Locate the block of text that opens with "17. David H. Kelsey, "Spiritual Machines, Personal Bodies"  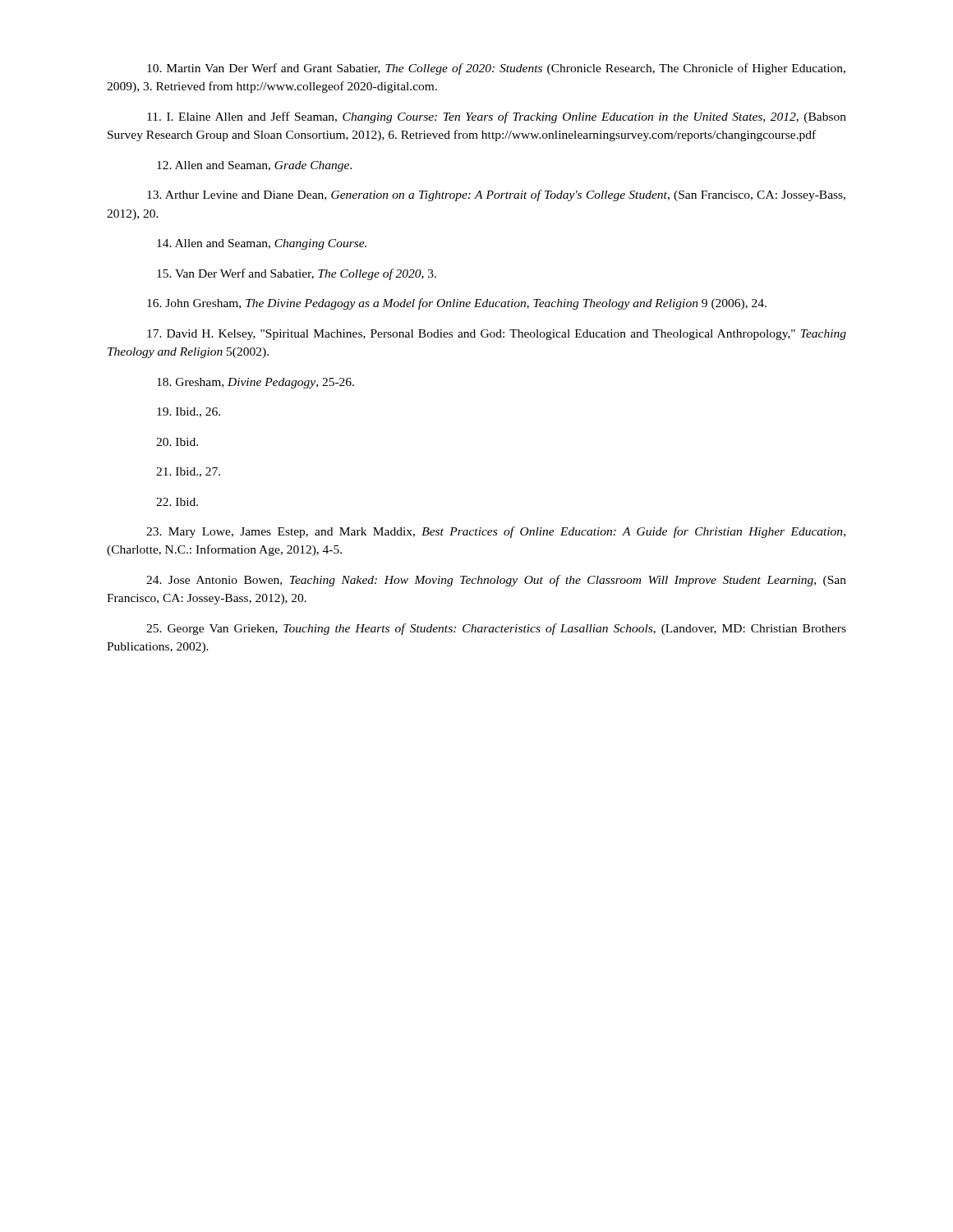tap(476, 342)
